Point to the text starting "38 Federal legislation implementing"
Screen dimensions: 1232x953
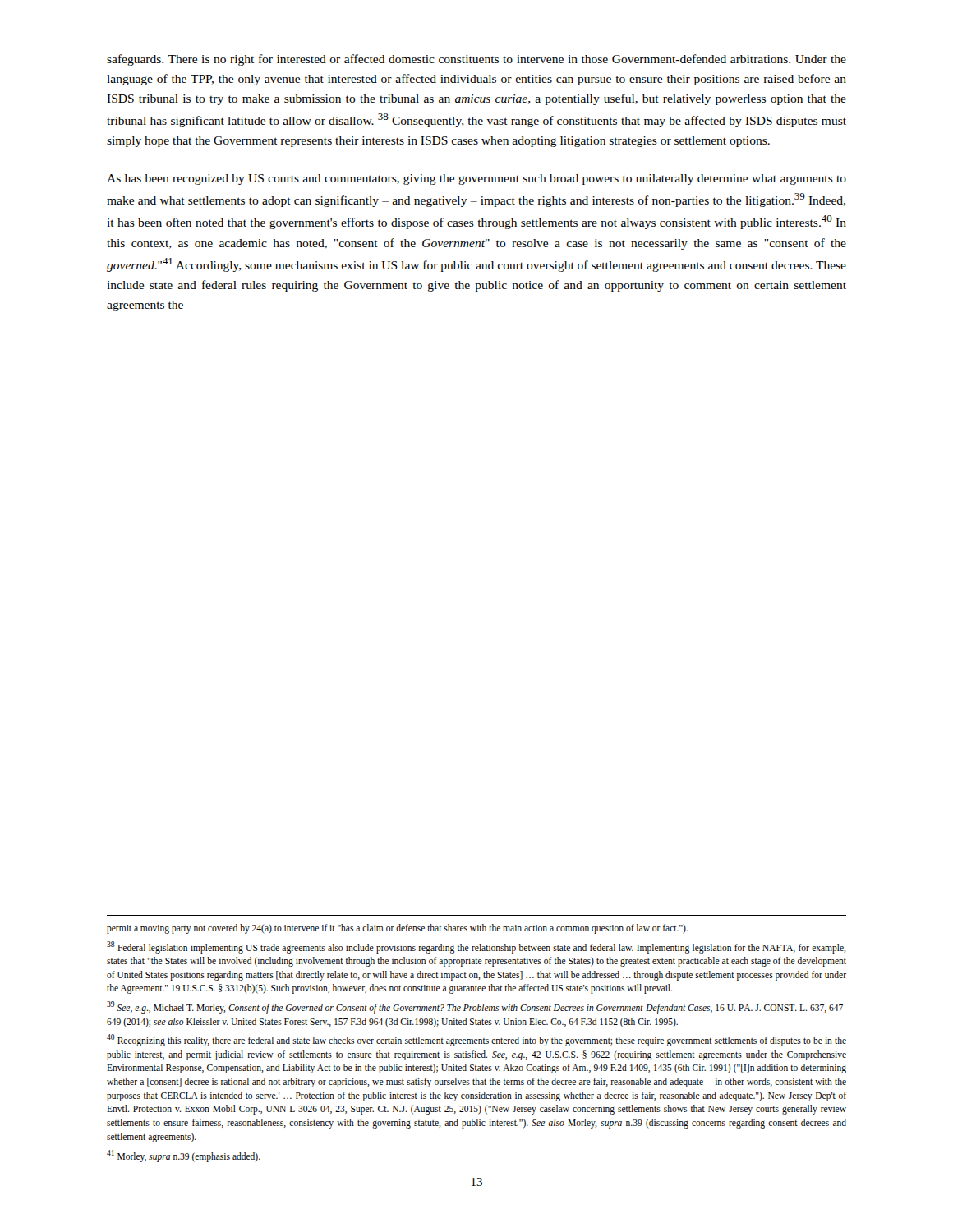[x=476, y=966]
